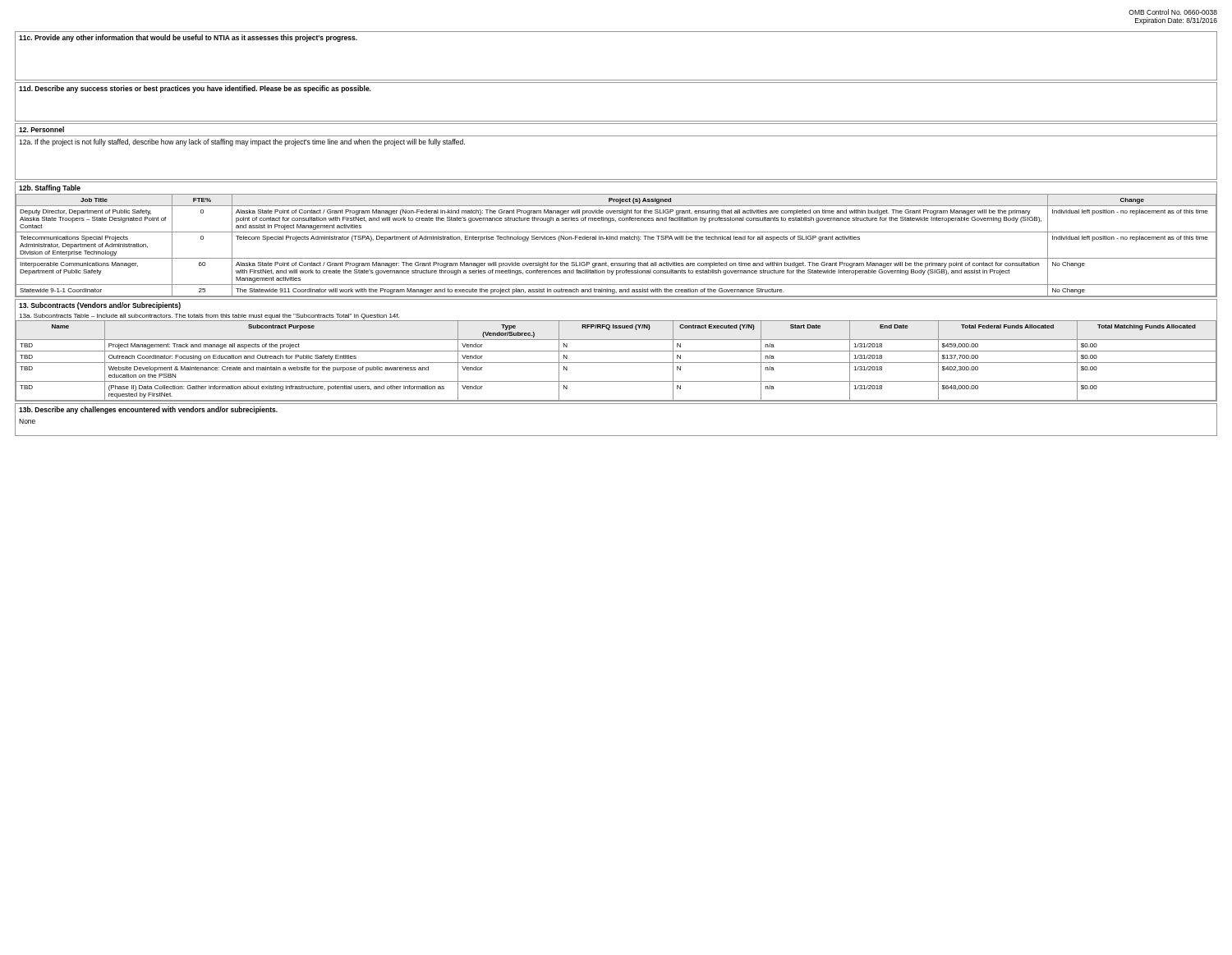This screenshot has width=1232, height=955.
Task: Click on the table containing "Total Federal Funds Allocated"
Action: [616, 360]
